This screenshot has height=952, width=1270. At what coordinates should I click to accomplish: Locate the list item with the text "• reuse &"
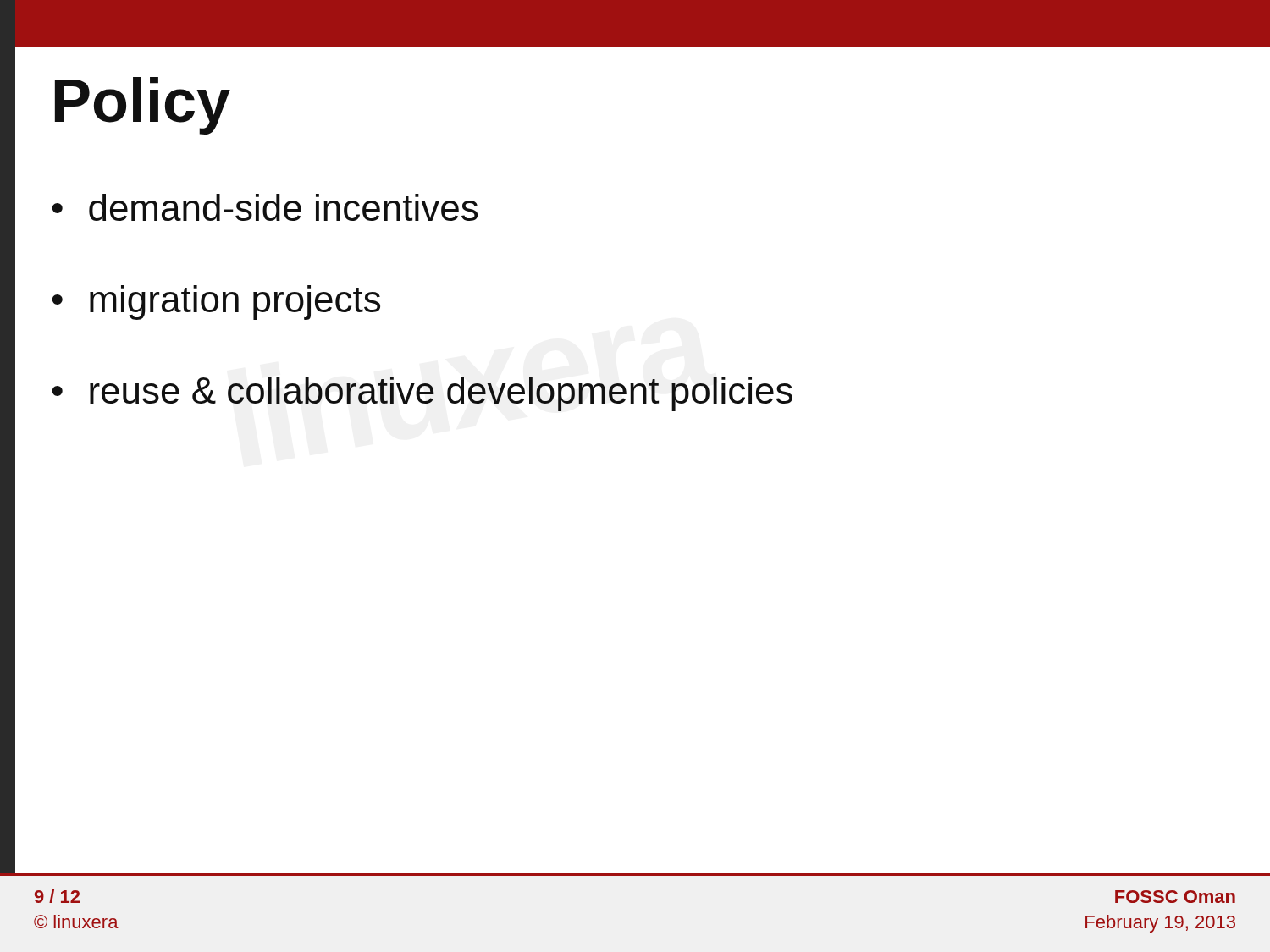pos(422,391)
